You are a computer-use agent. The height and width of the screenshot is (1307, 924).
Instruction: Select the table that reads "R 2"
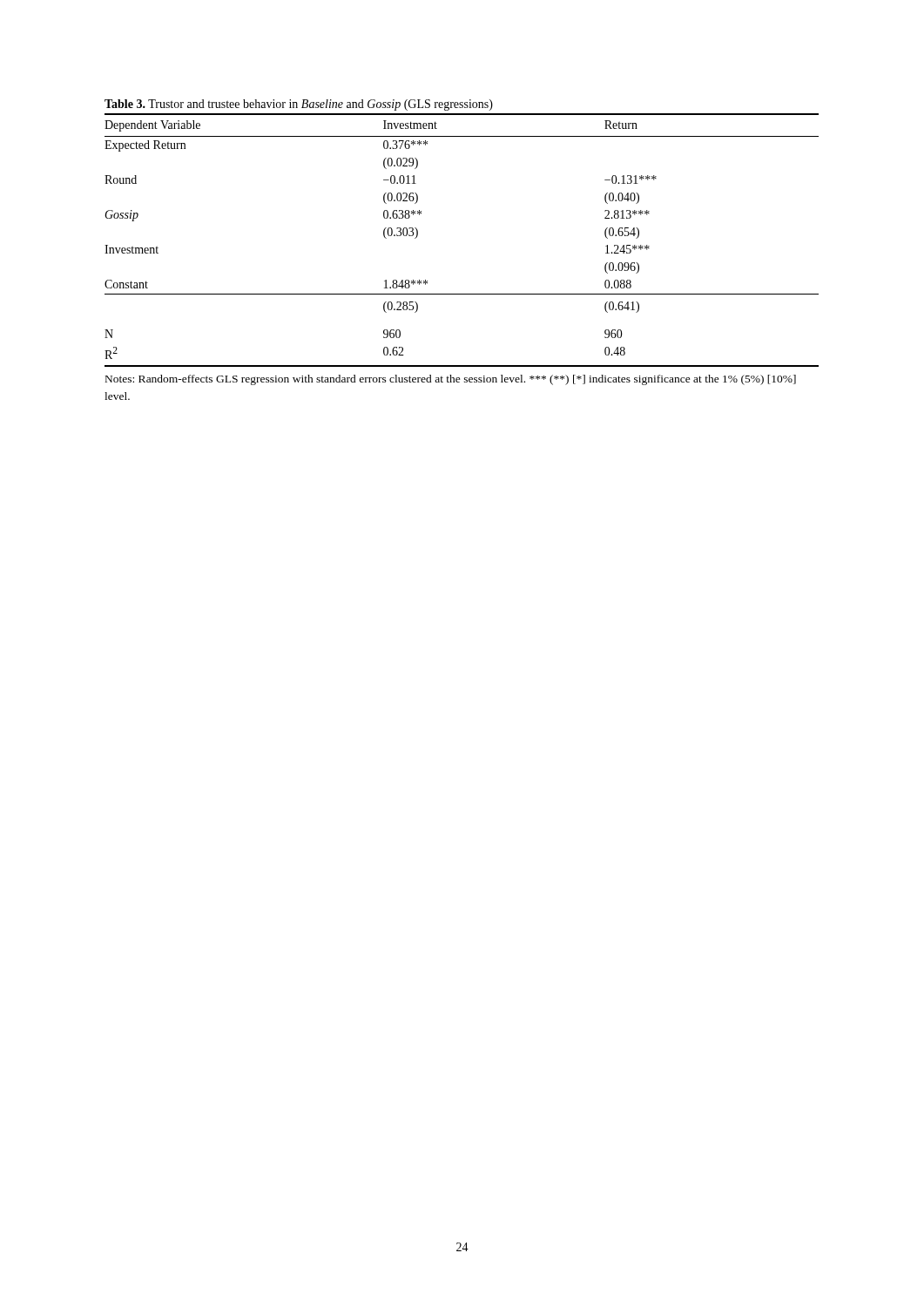pyautogui.click(x=462, y=240)
